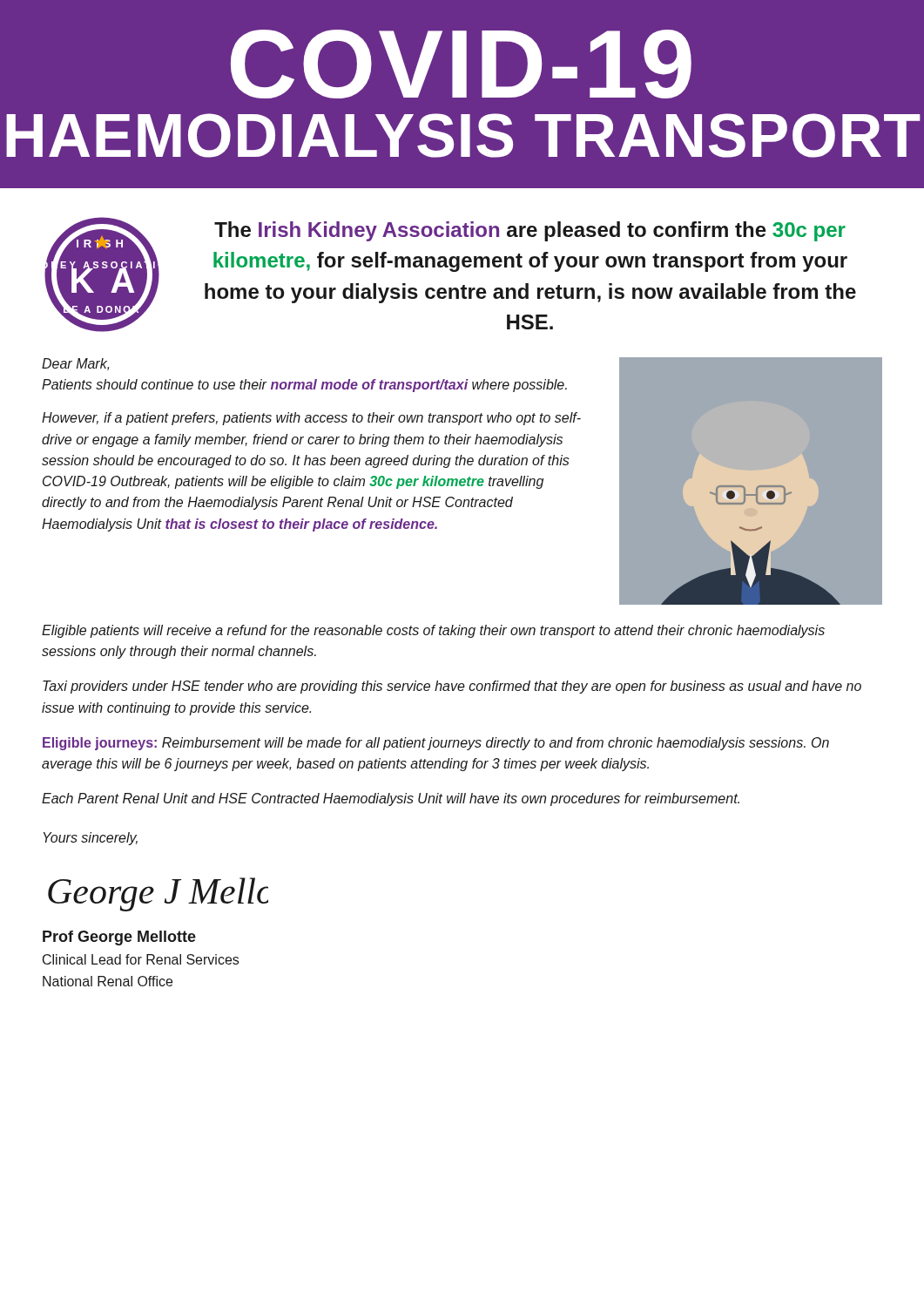Click on the text with the text "Yours sincerely,"
The image size is (924, 1307).
pyautogui.click(x=90, y=838)
